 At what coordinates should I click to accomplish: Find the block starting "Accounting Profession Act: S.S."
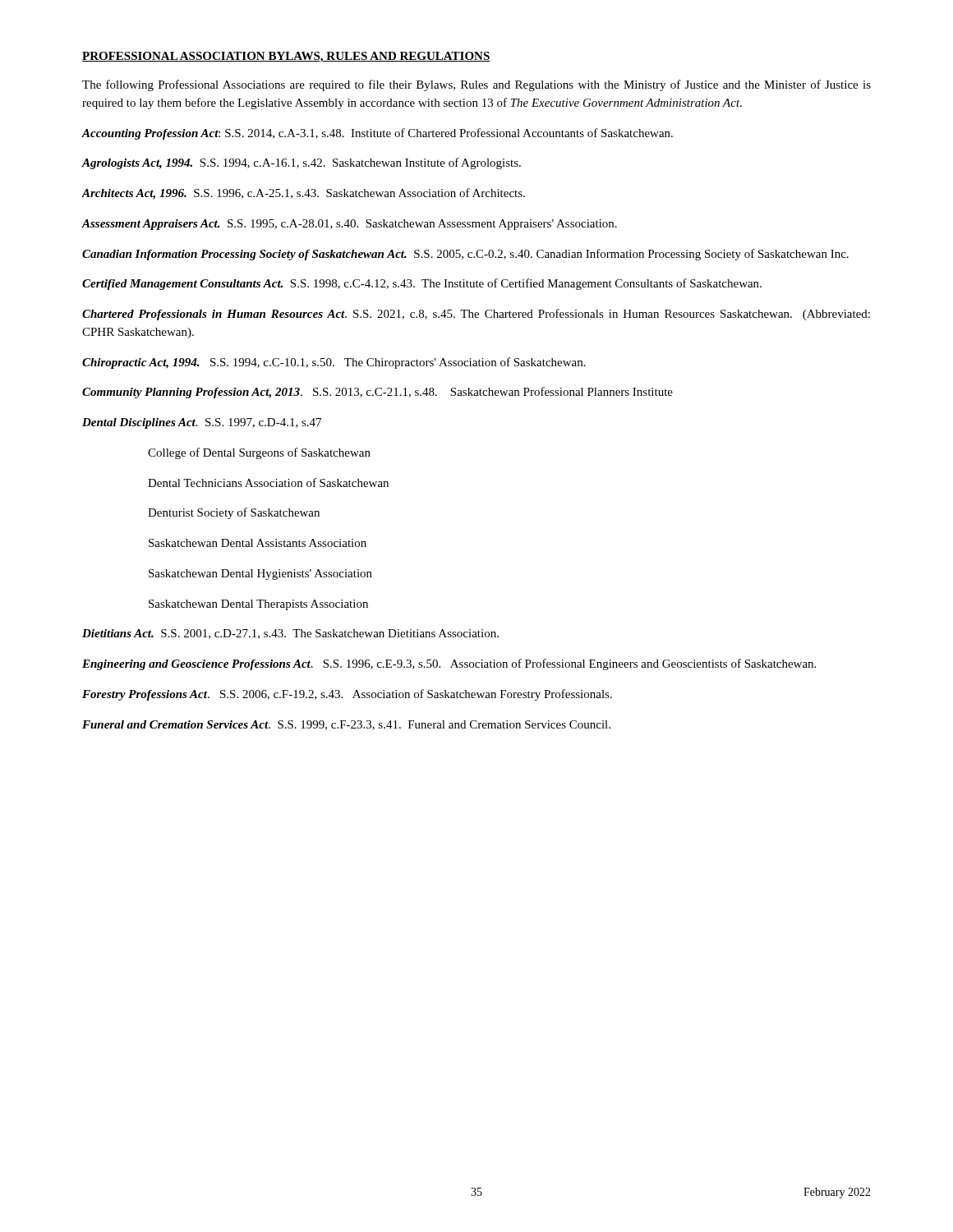476,133
